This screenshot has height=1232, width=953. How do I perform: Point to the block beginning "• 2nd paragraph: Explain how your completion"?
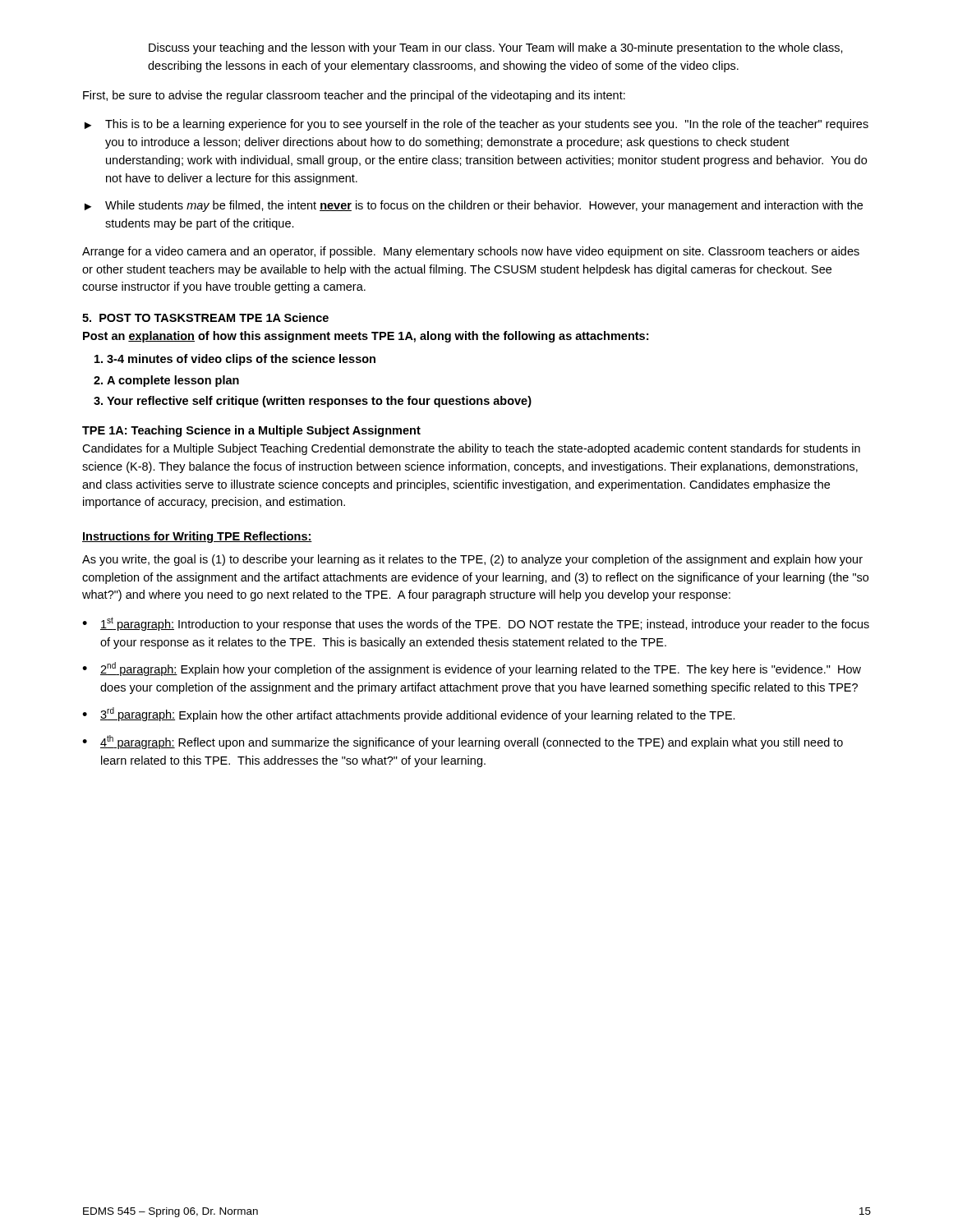coord(476,678)
